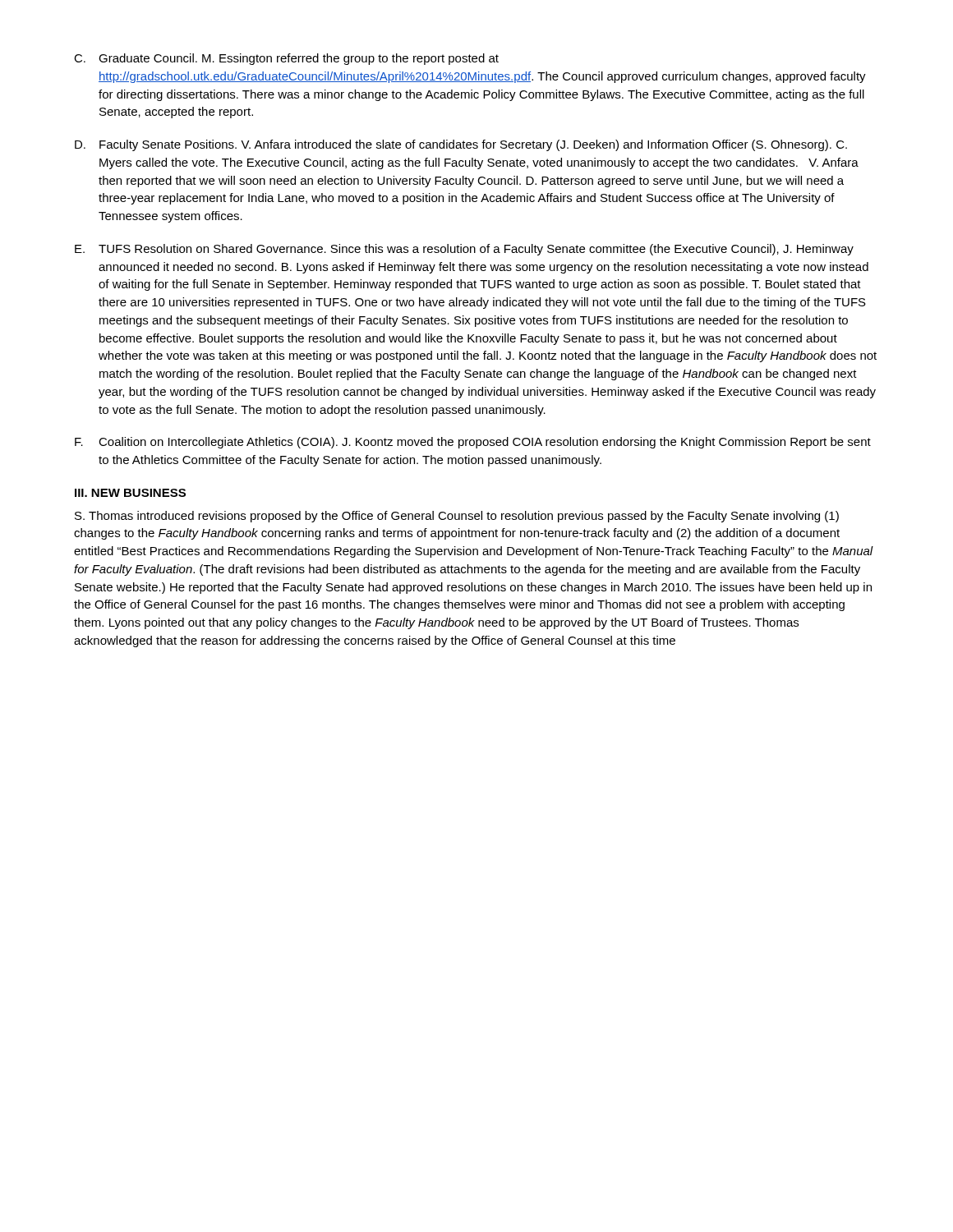Find the block on this page that starts "E. TUFS Resolution"
Screen dimensions: 1232x953
476,329
